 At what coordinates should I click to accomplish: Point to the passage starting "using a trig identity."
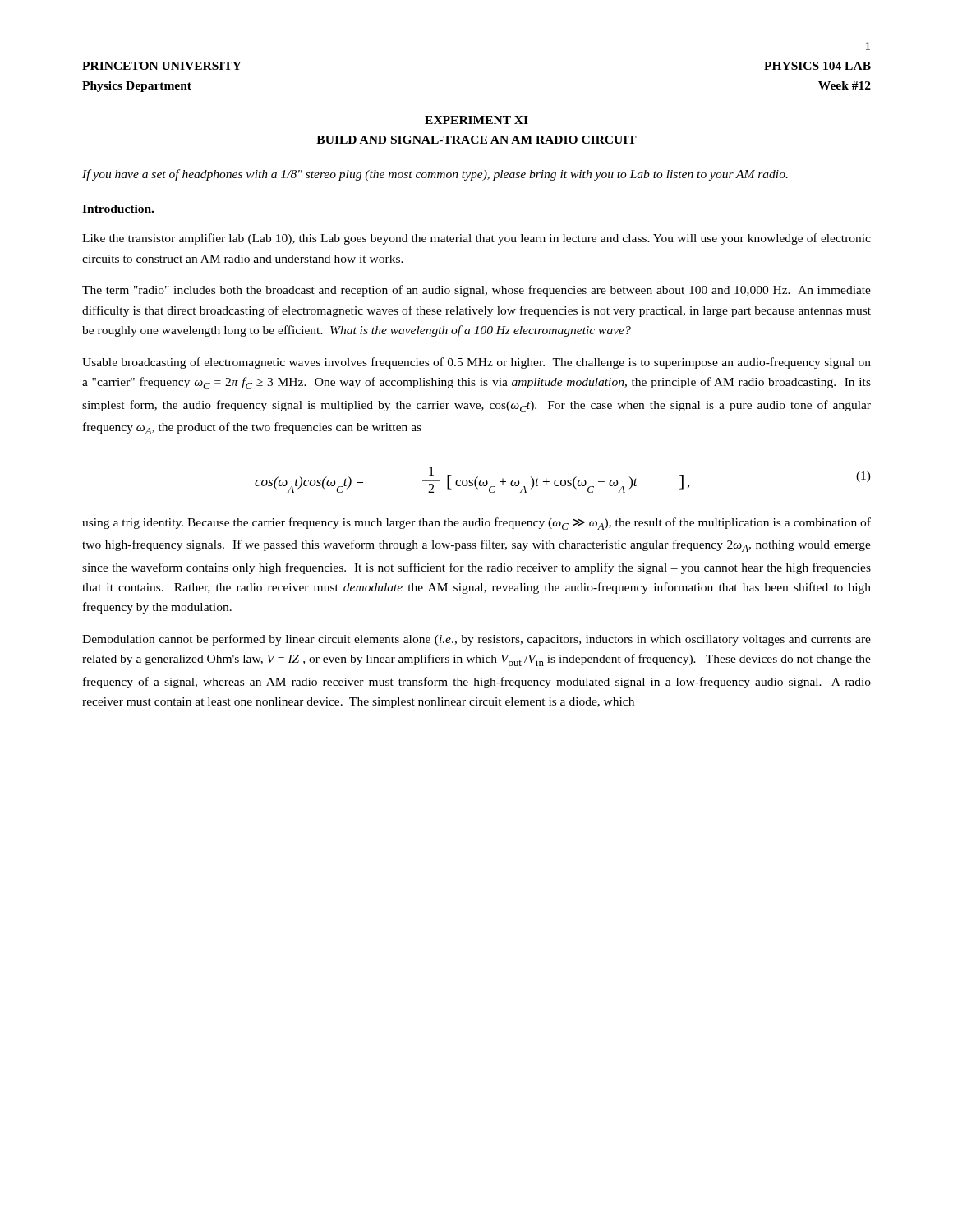476,564
